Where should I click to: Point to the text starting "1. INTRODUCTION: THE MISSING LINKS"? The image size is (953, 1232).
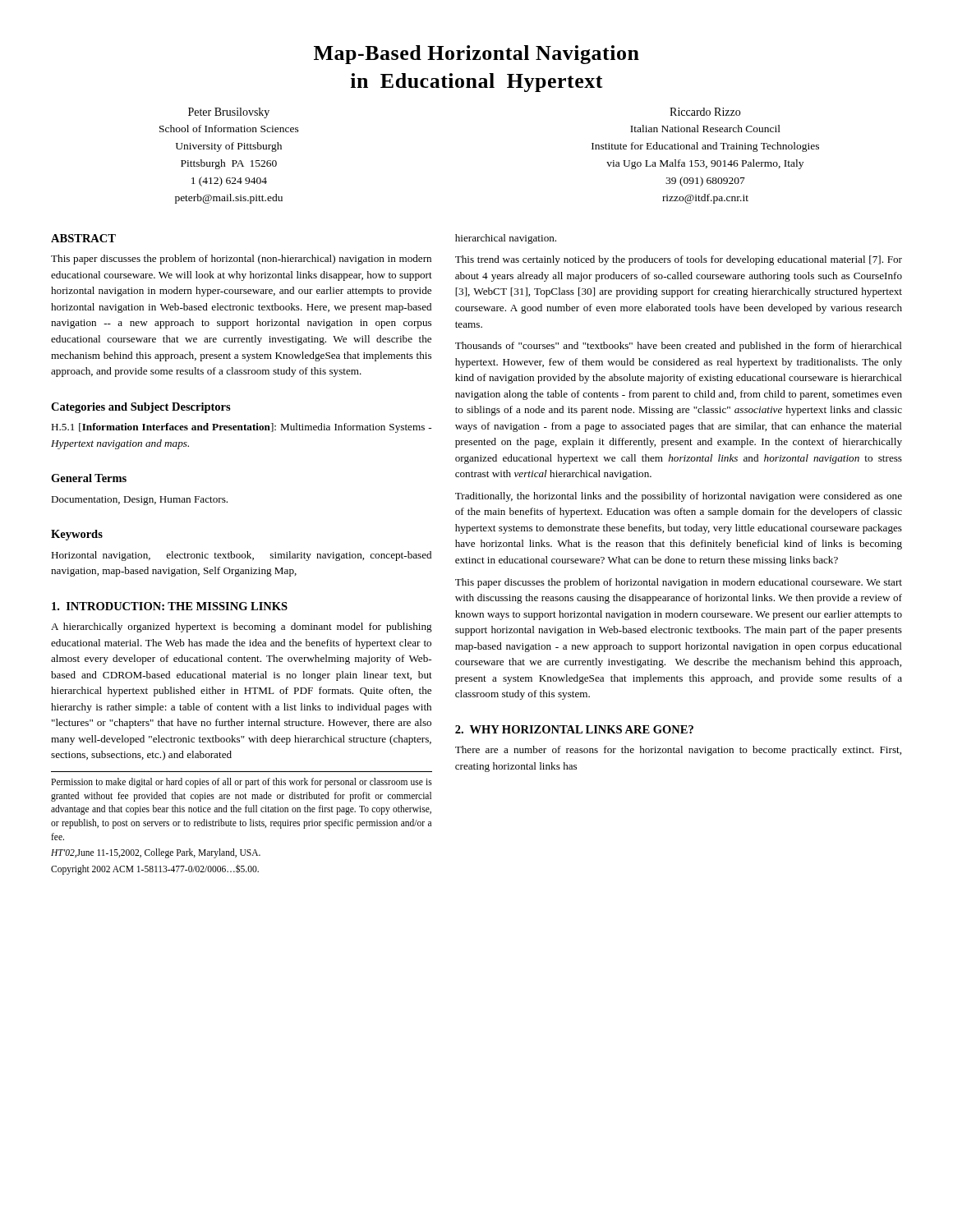[x=169, y=606]
